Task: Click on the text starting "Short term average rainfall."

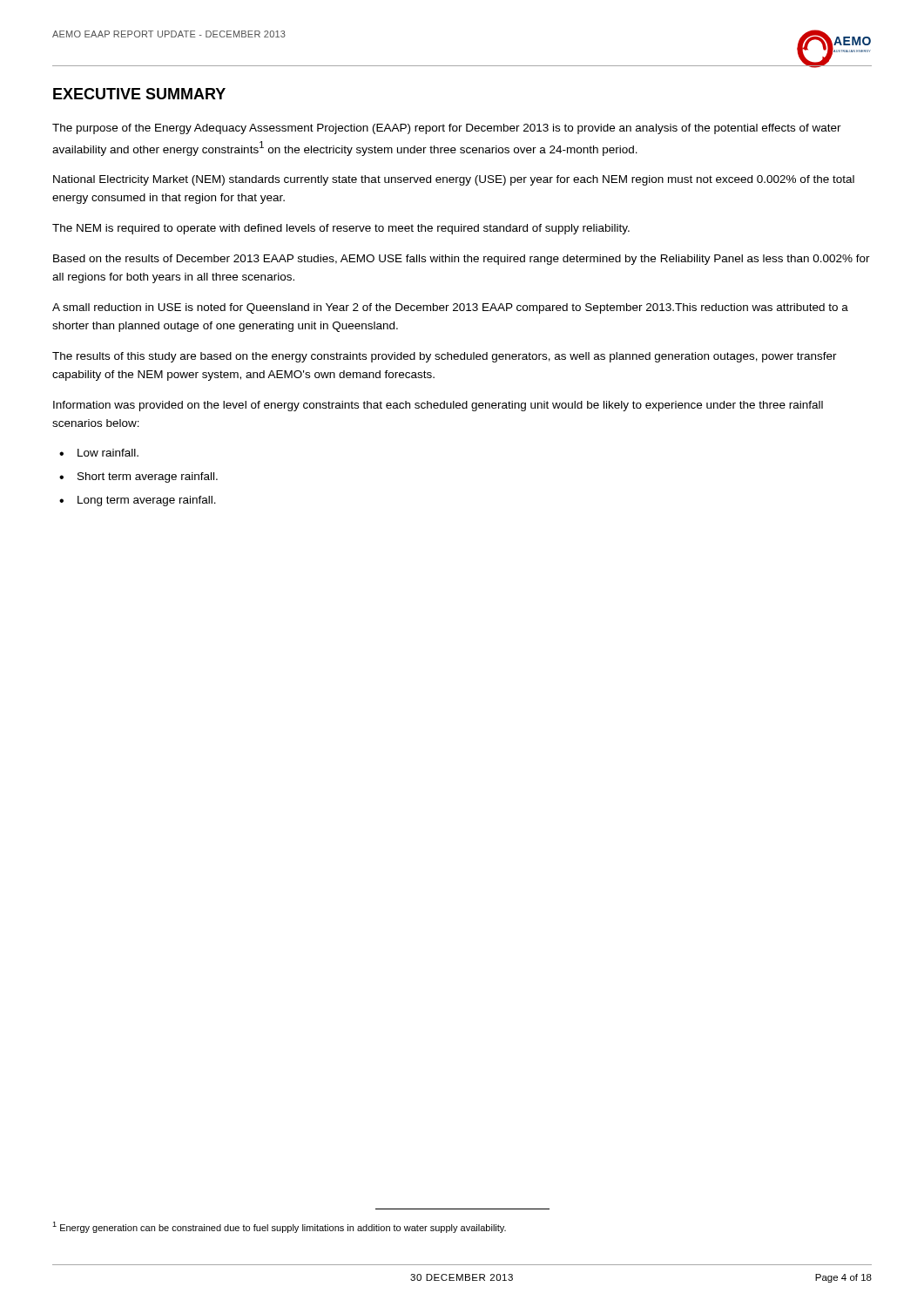Action: point(148,477)
